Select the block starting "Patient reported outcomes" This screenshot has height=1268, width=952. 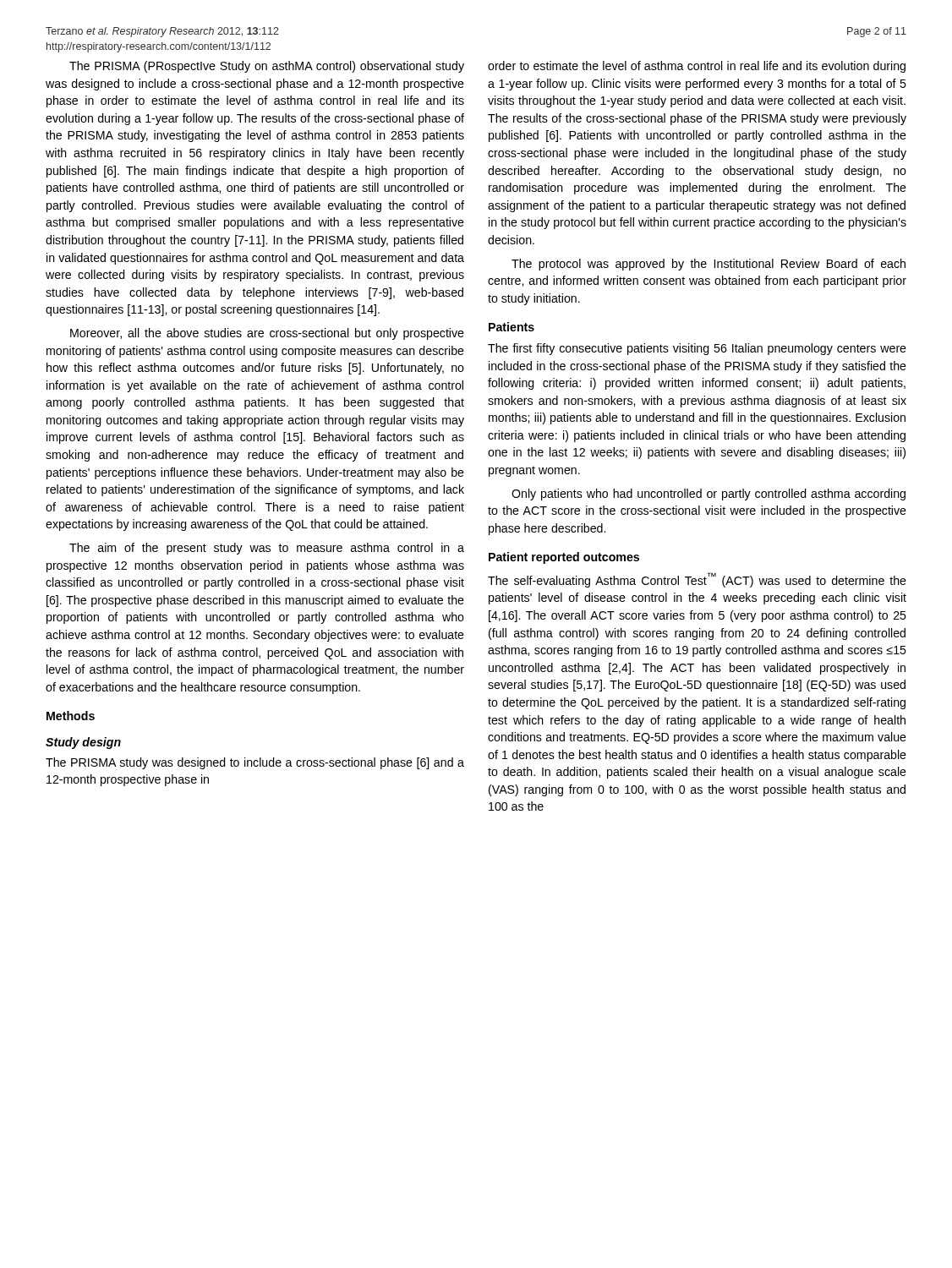(x=564, y=557)
